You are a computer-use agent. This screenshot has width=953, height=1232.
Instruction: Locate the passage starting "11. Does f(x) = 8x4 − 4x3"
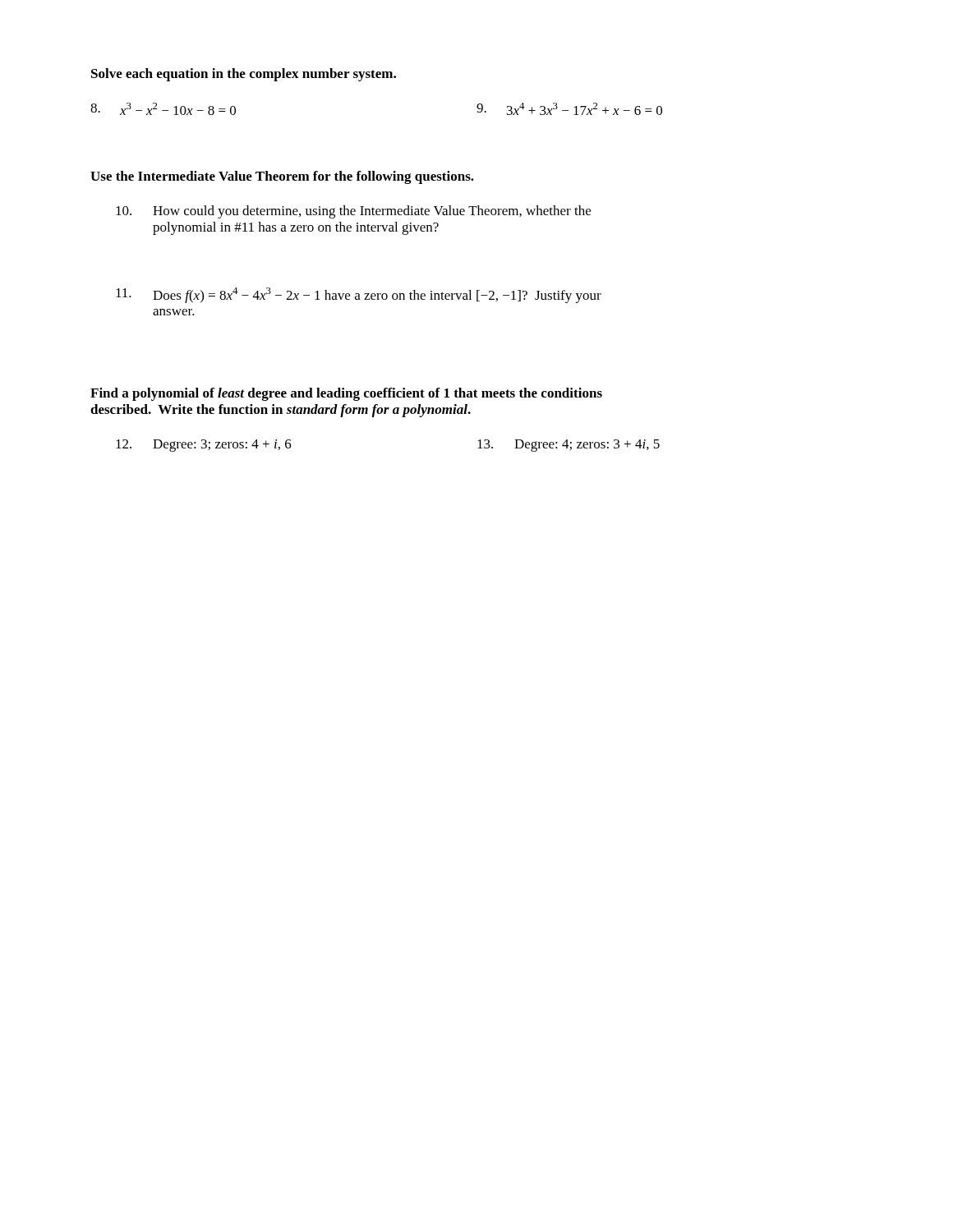tap(358, 302)
